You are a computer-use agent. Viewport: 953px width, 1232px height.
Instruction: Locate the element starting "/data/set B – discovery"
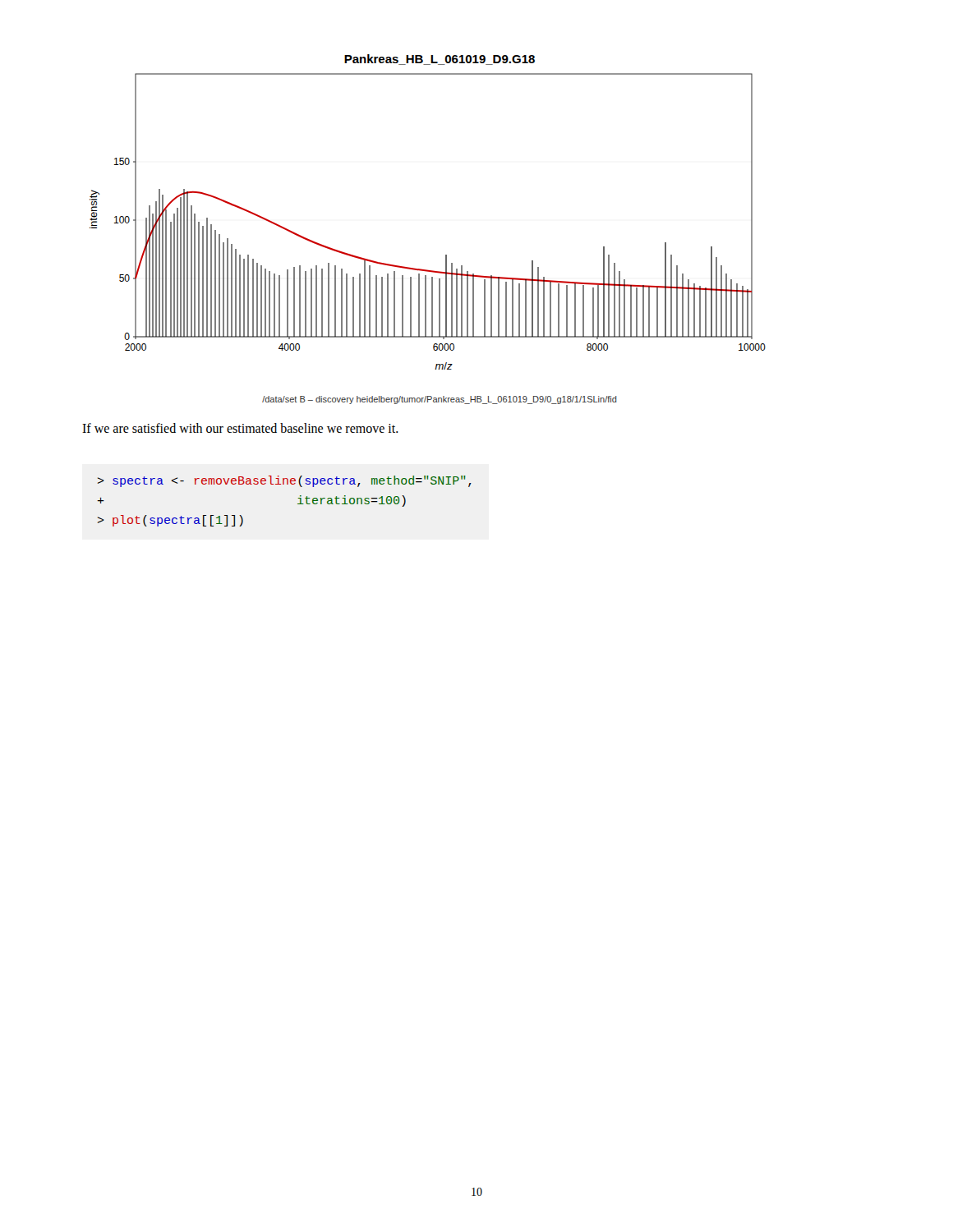coord(440,399)
